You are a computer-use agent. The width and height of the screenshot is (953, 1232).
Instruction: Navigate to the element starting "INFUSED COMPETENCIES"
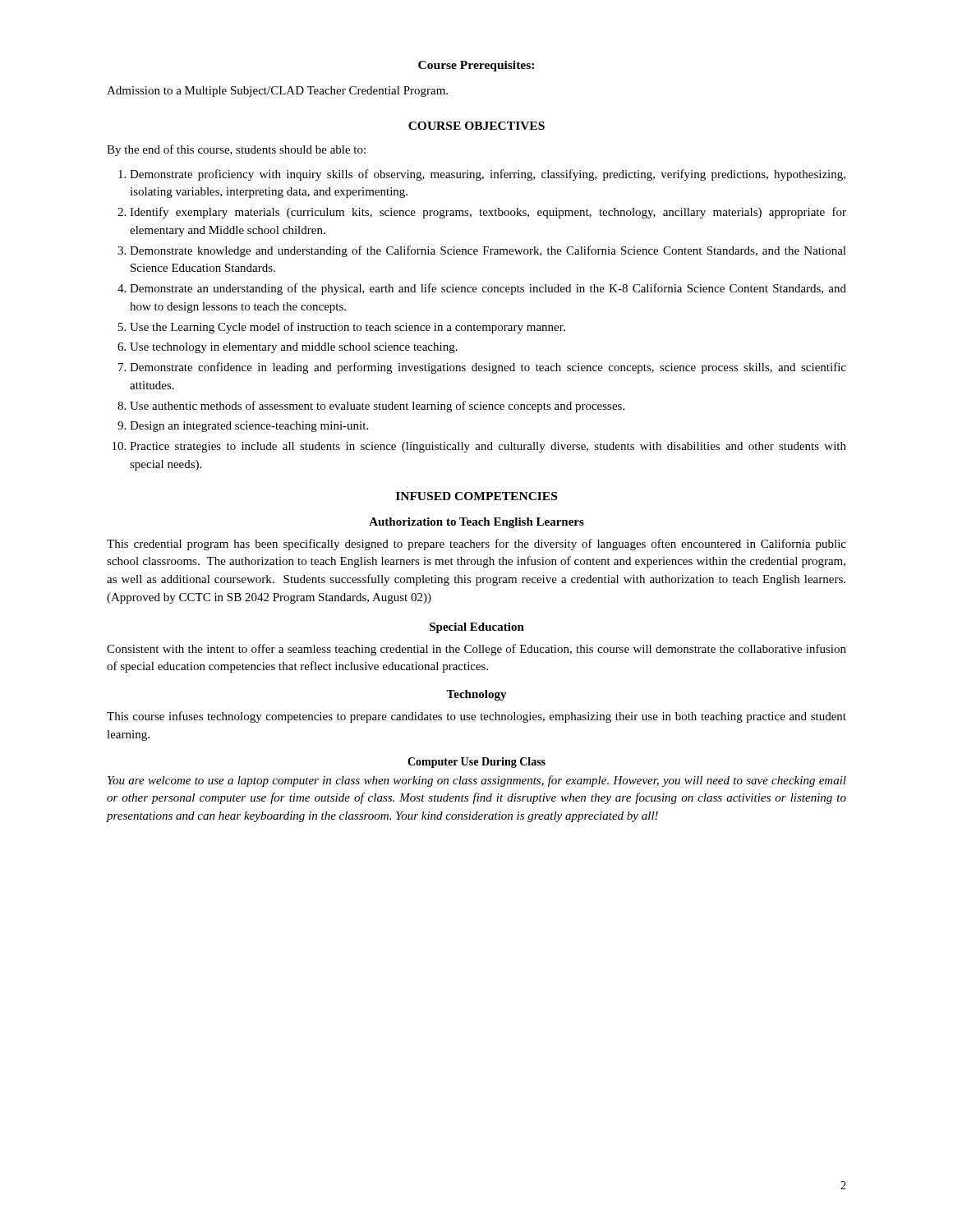point(476,495)
